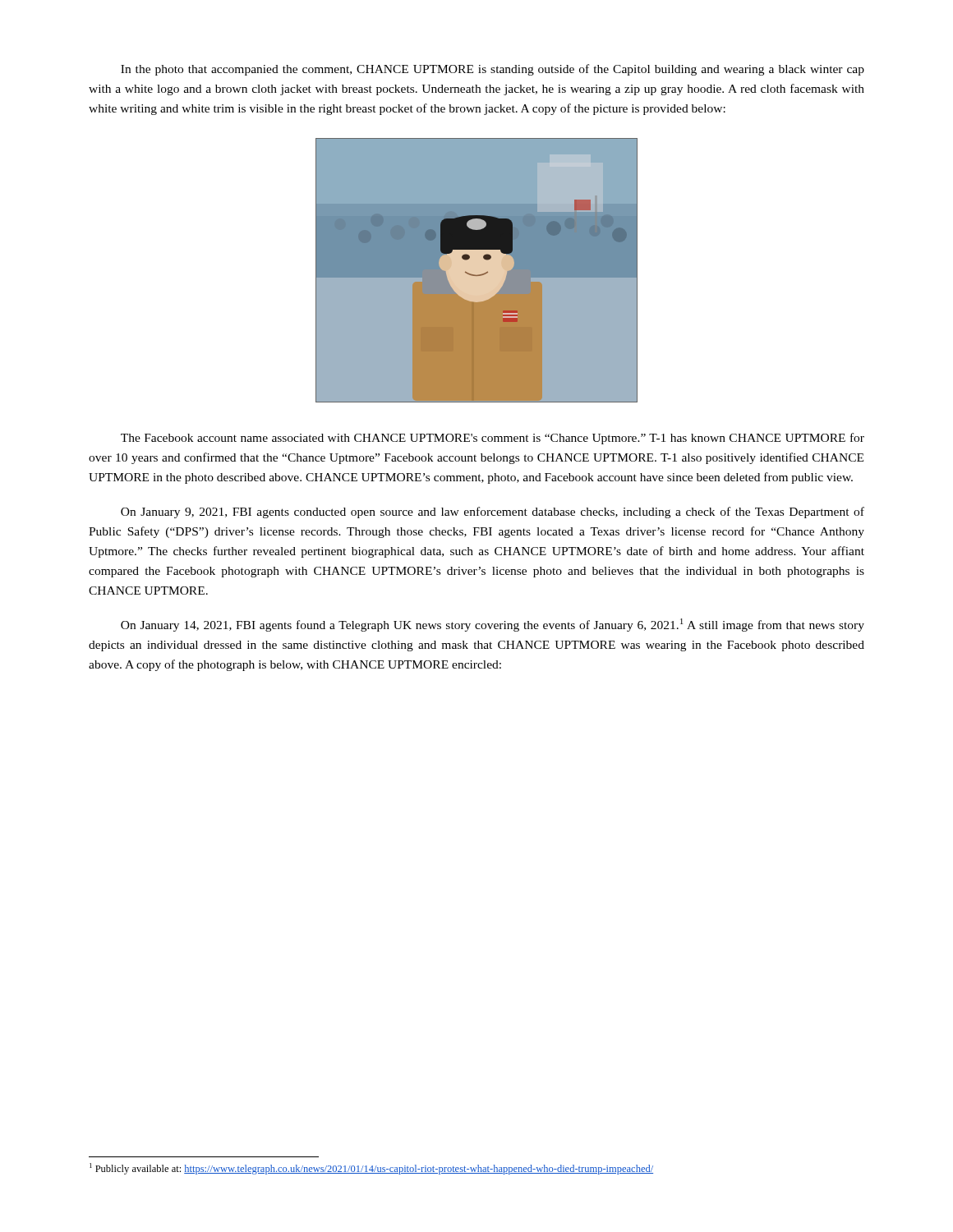This screenshot has width=953, height=1232.
Task: Locate the text block starting "In the photo"
Action: tap(476, 89)
